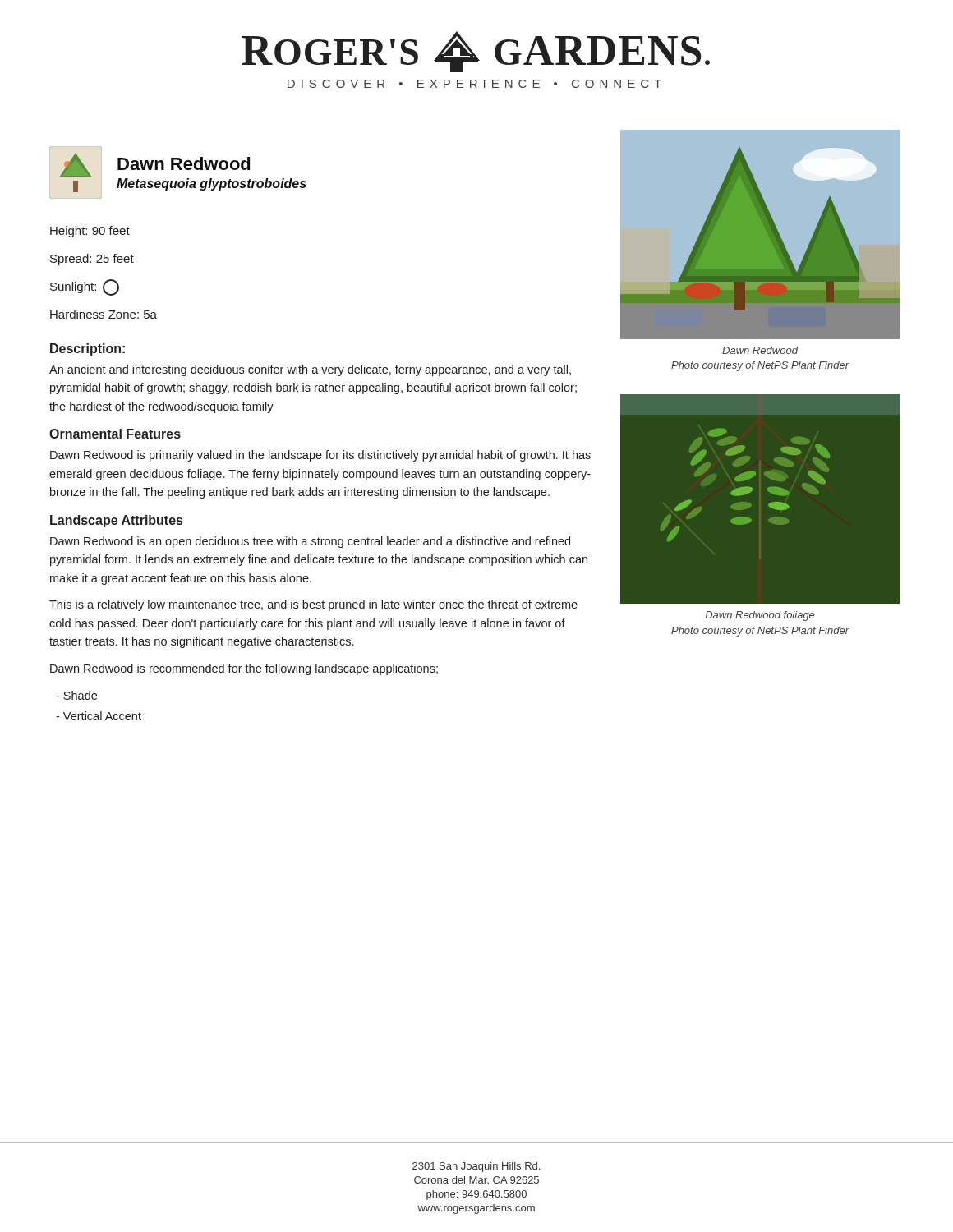Find the region starting "This is a relatively low maintenance"
The image size is (953, 1232).
(x=313, y=623)
